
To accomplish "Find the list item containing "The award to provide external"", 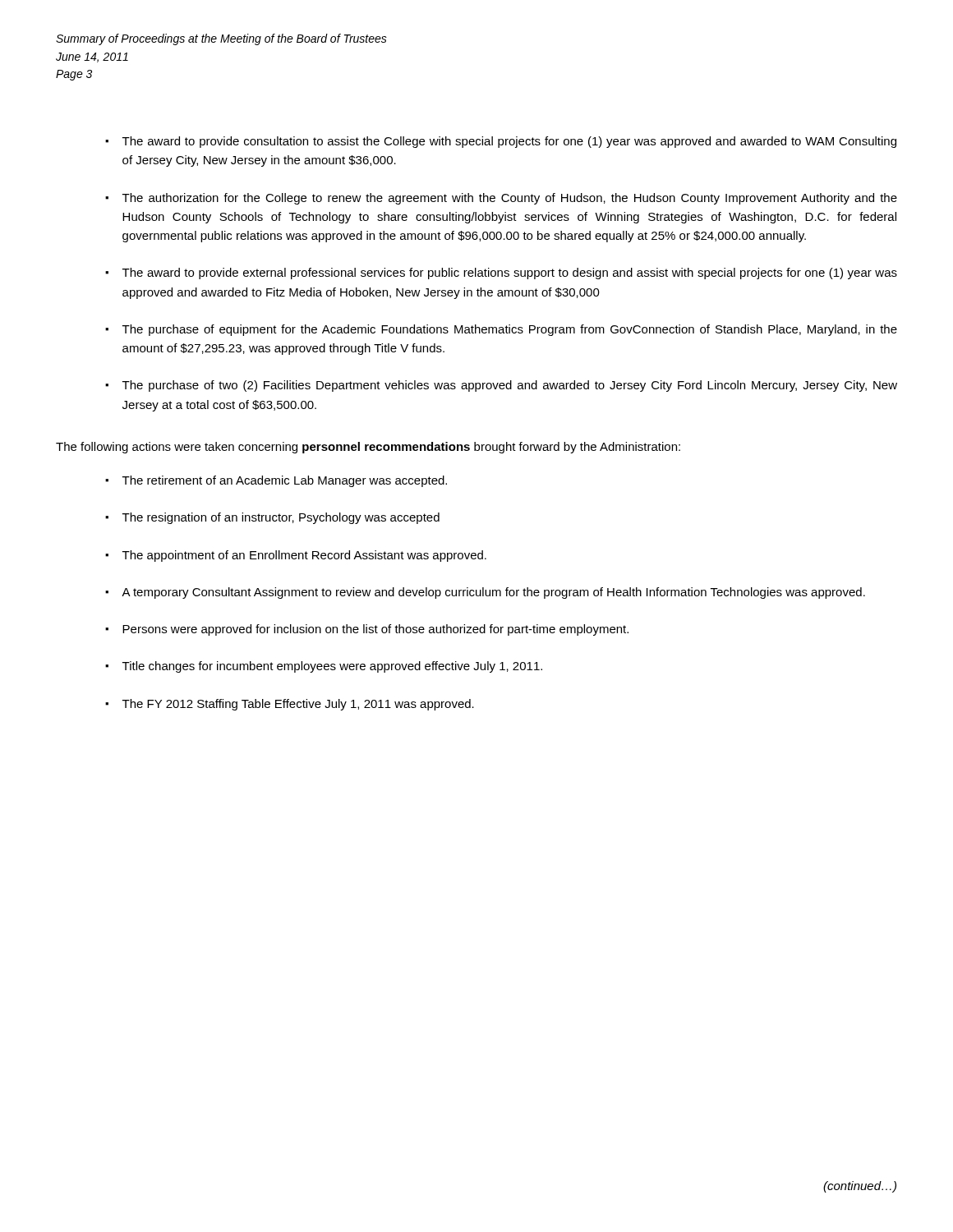I will [510, 282].
